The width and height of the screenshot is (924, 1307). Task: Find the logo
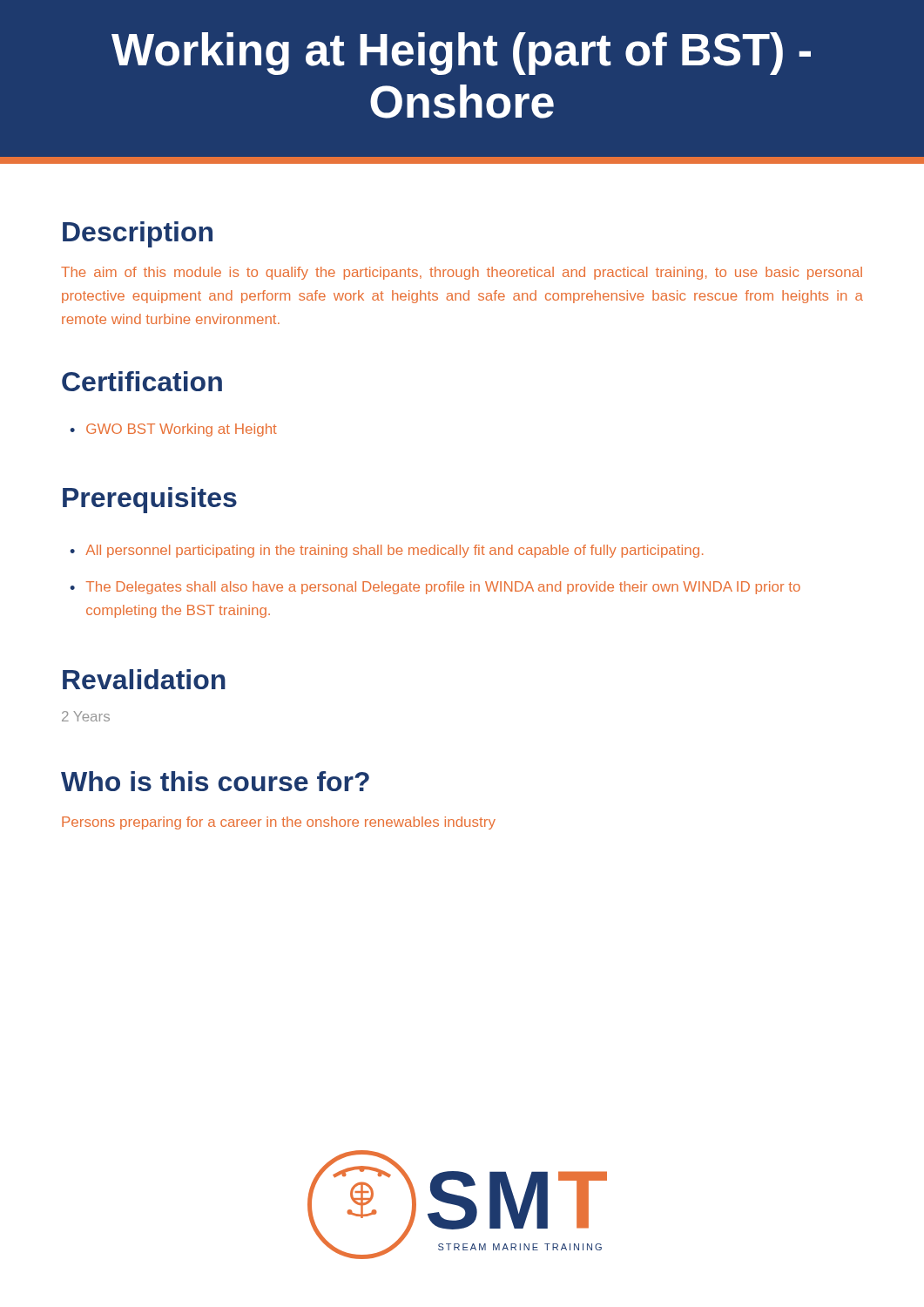tap(462, 1205)
